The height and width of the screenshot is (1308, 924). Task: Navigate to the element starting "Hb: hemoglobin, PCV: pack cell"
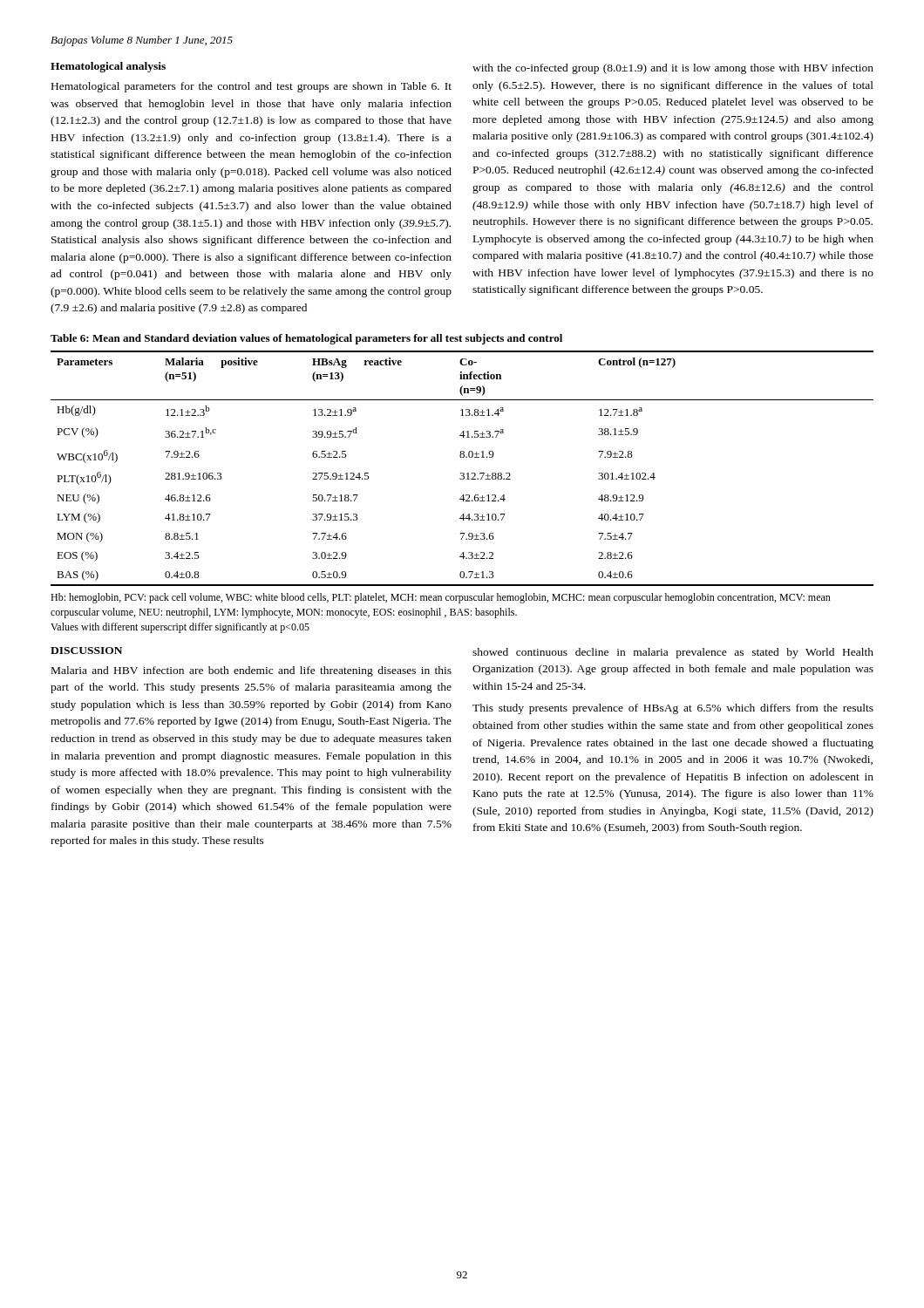[441, 612]
